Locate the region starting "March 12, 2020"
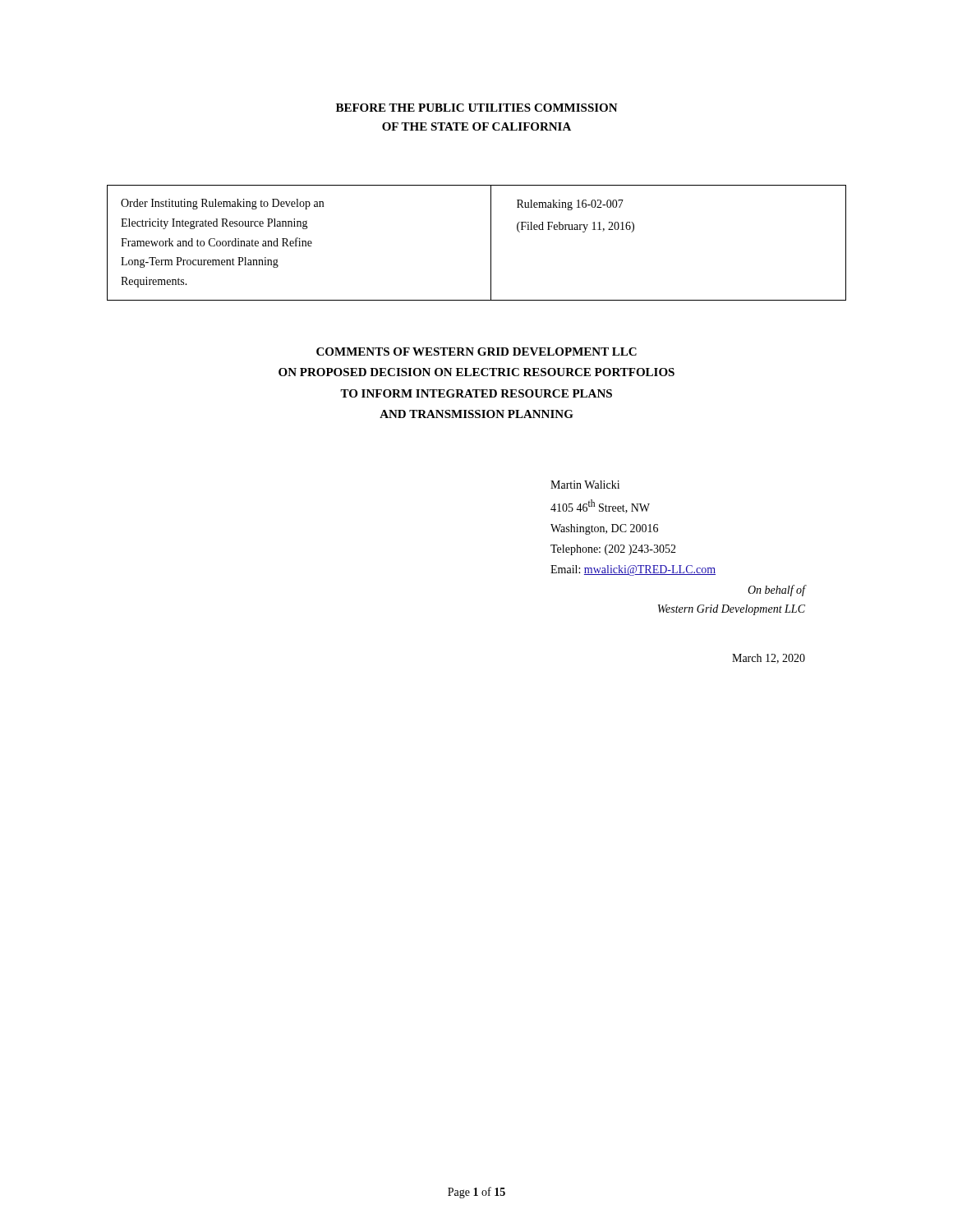This screenshot has height=1232, width=953. coord(769,658)
